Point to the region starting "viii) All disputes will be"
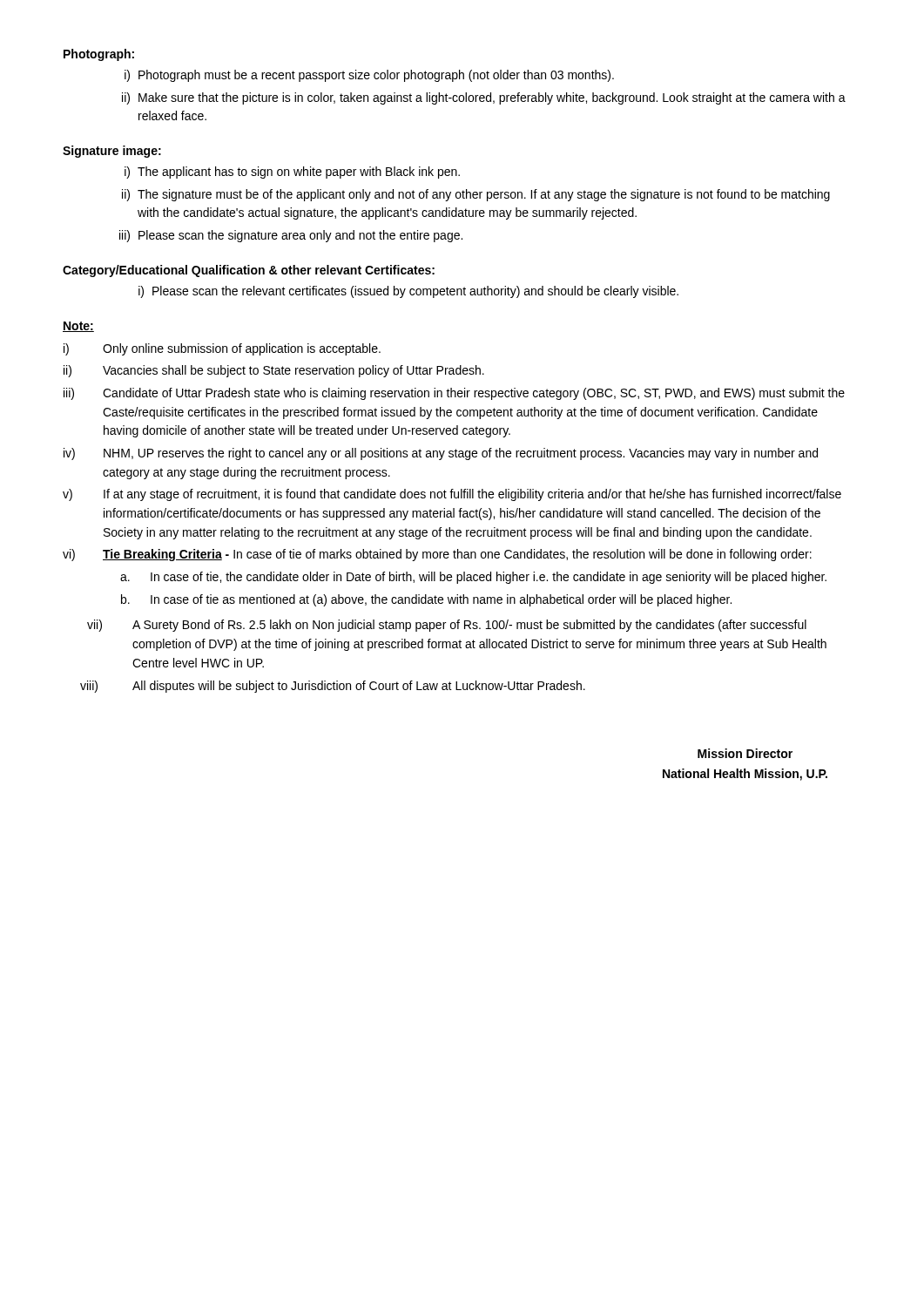The width and height of the screenshot is (924, 1307). [x=467, y=686]
